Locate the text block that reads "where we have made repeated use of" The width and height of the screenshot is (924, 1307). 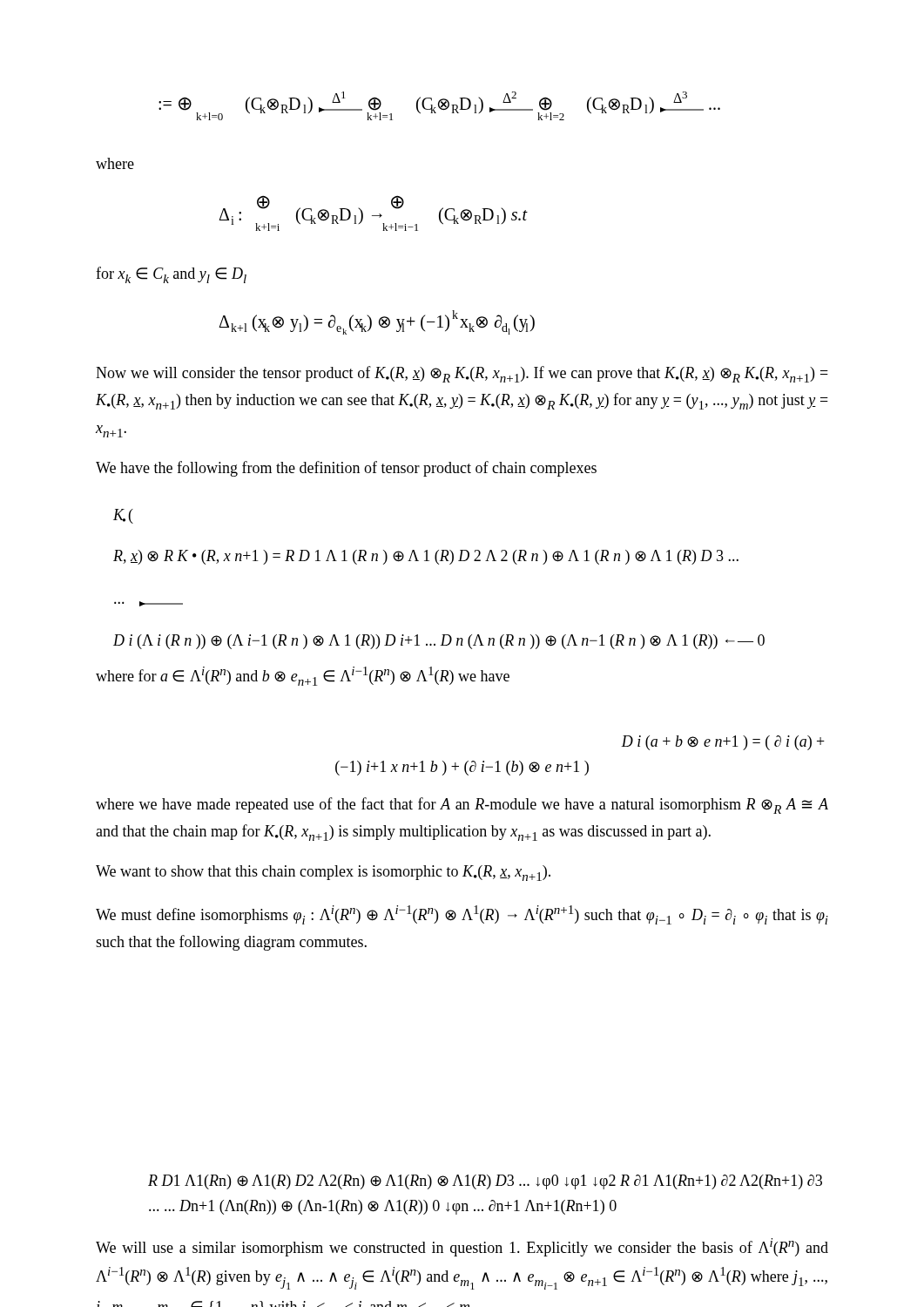(x=462, y=819)
